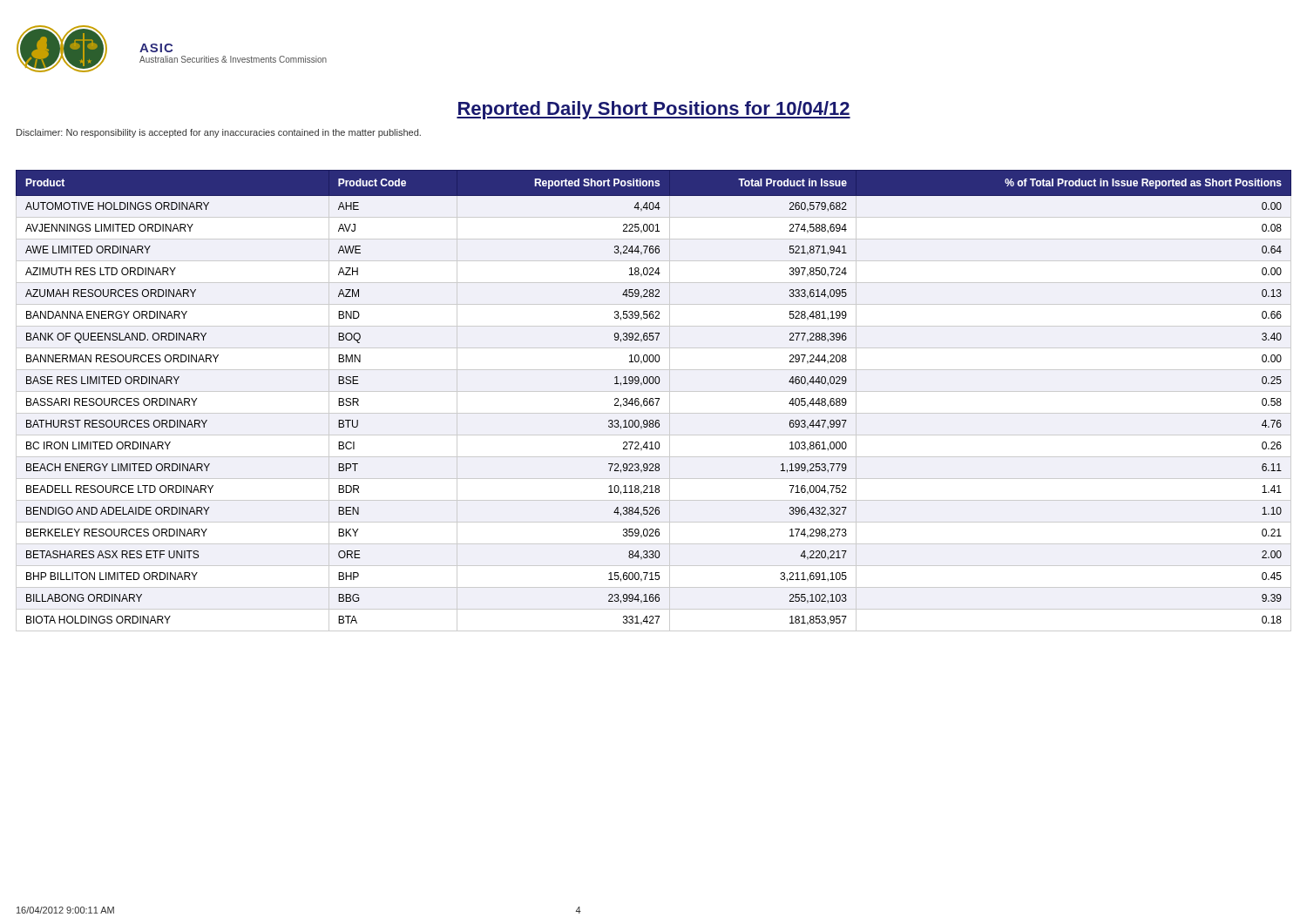Find the title that says "Reported Daily Short Positions for 10/04/12"
The image size is (1307, 924).
click(x=654, y=109)
